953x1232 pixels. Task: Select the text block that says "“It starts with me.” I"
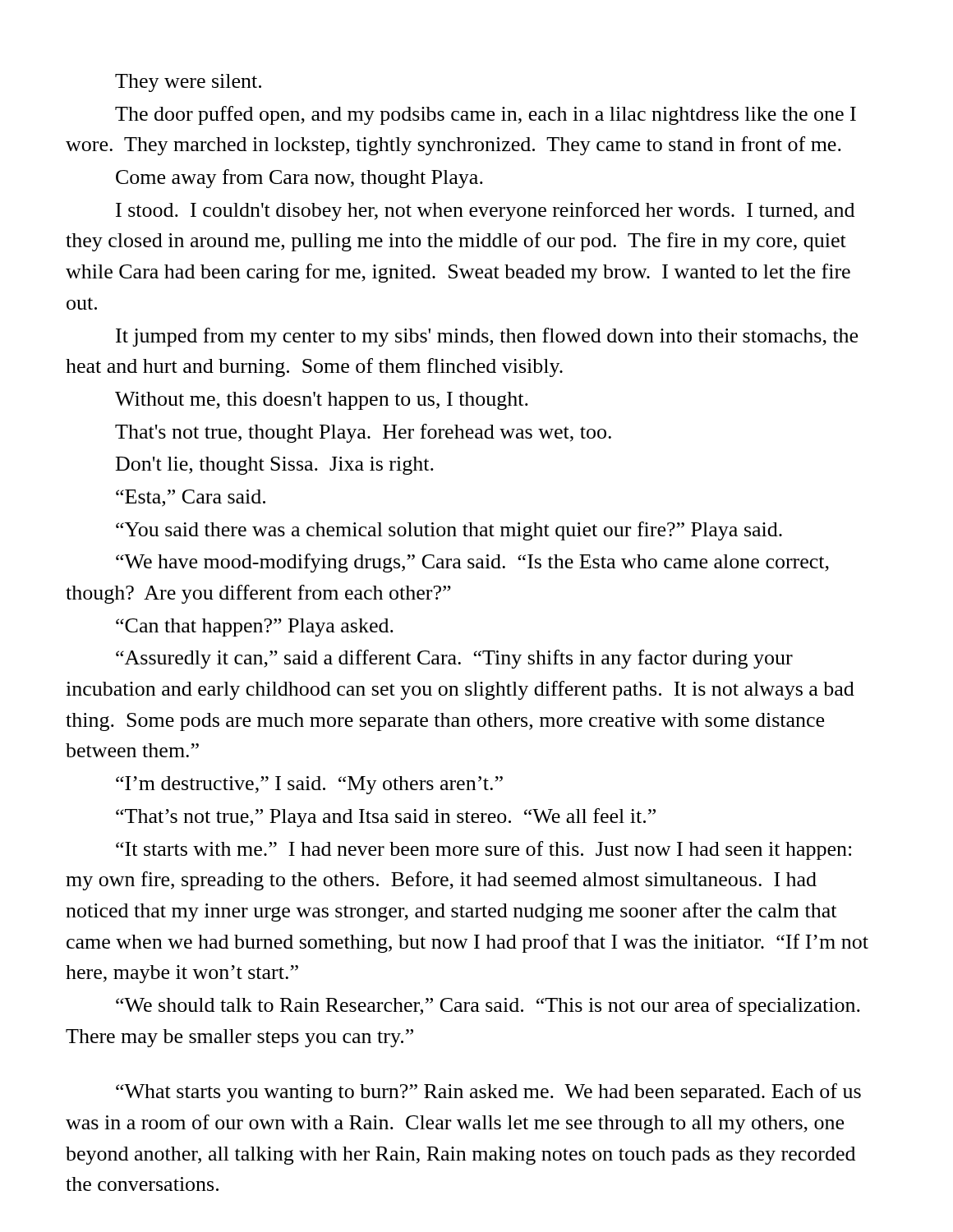pos(468,911)
